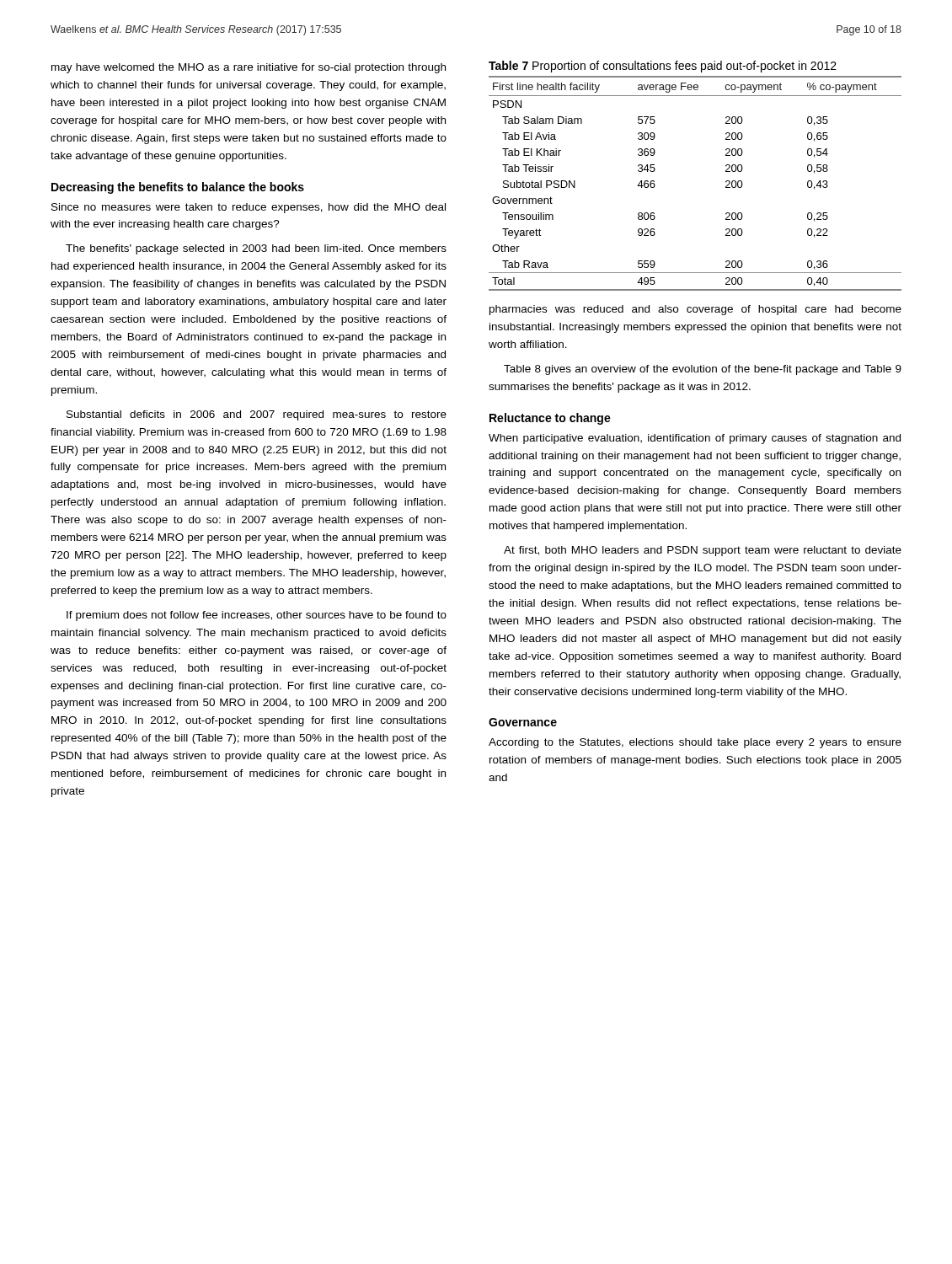952x1264 pixels.
Task: Select the table
Action: (695, 183)
